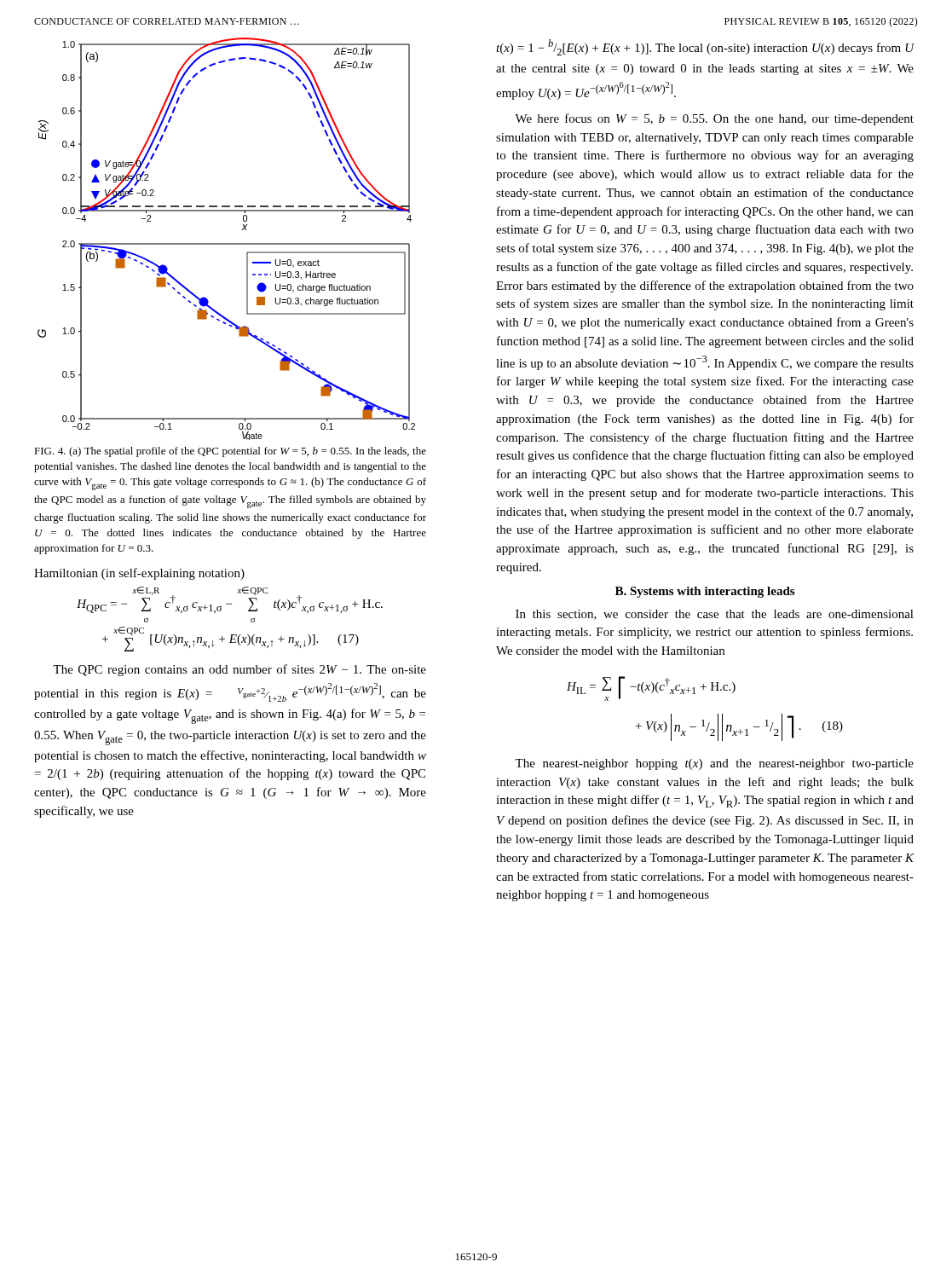Viewport: 952px width, 1279px height.
Task: Select the formula with the text "HQPC = − x∈L,R"
Action: coord(230,620)
